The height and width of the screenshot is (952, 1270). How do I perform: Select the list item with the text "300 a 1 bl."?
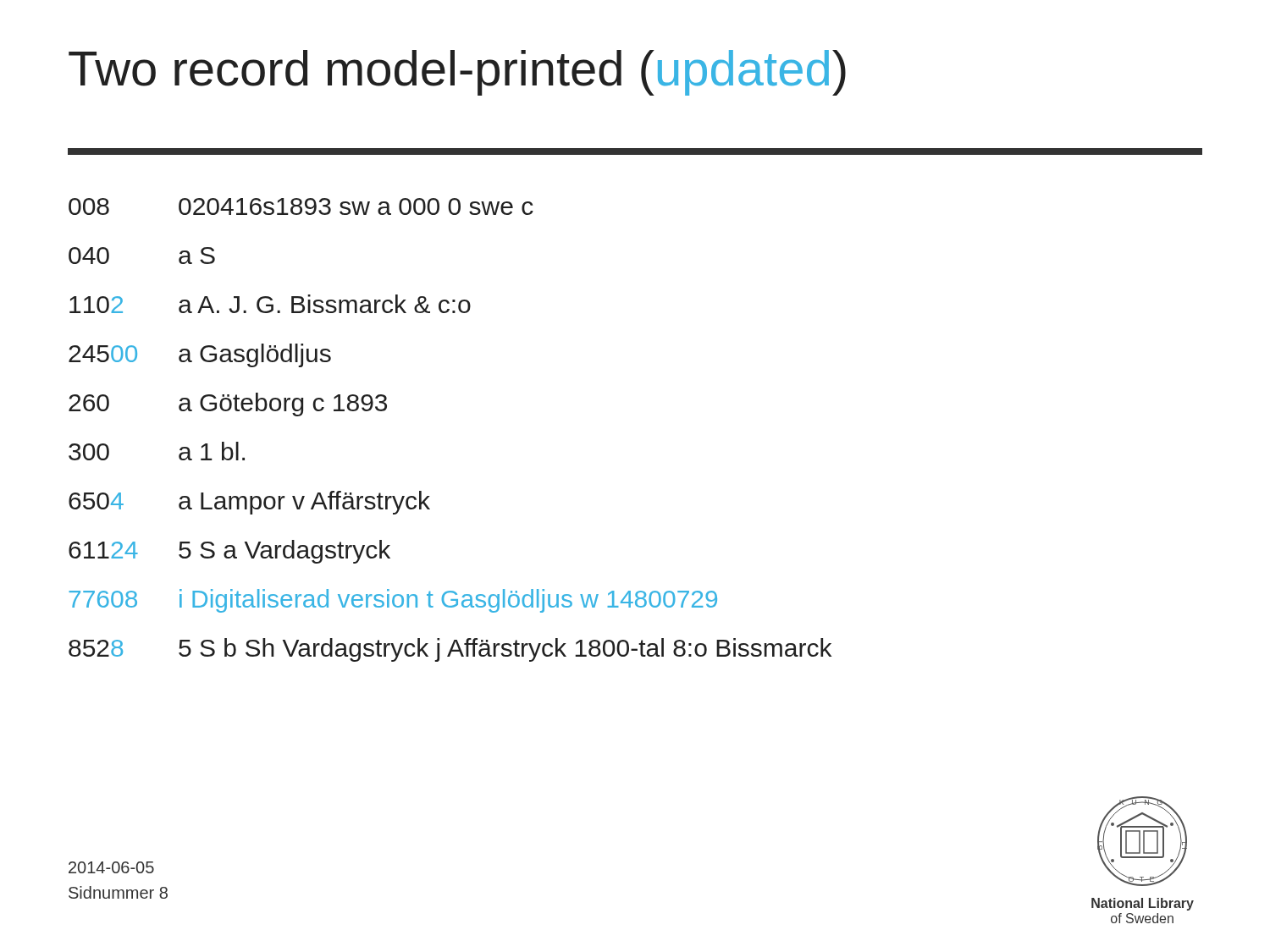tap(93, 451)
